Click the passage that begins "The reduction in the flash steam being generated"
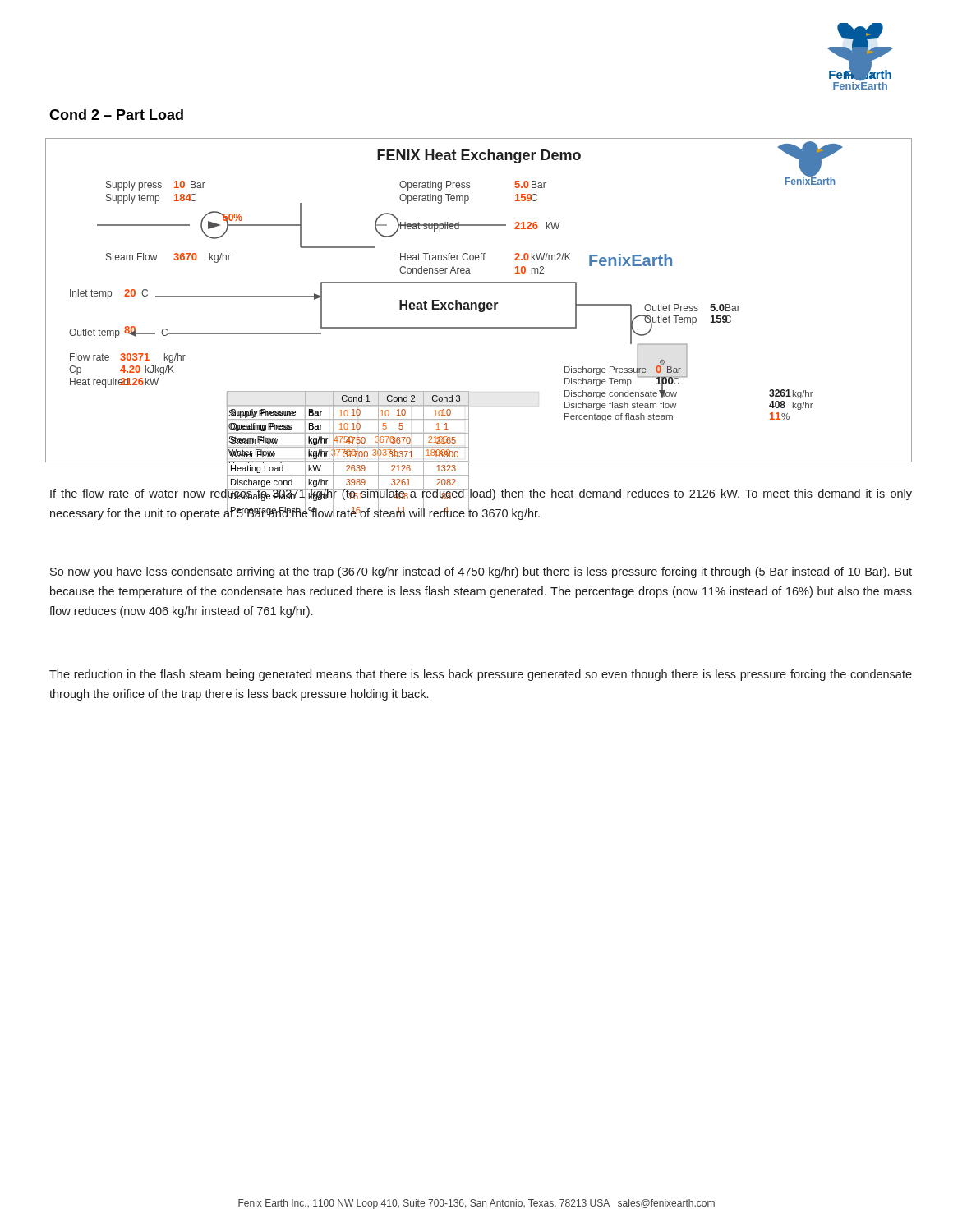The image size is (953, 1232). tap(481, 684)
